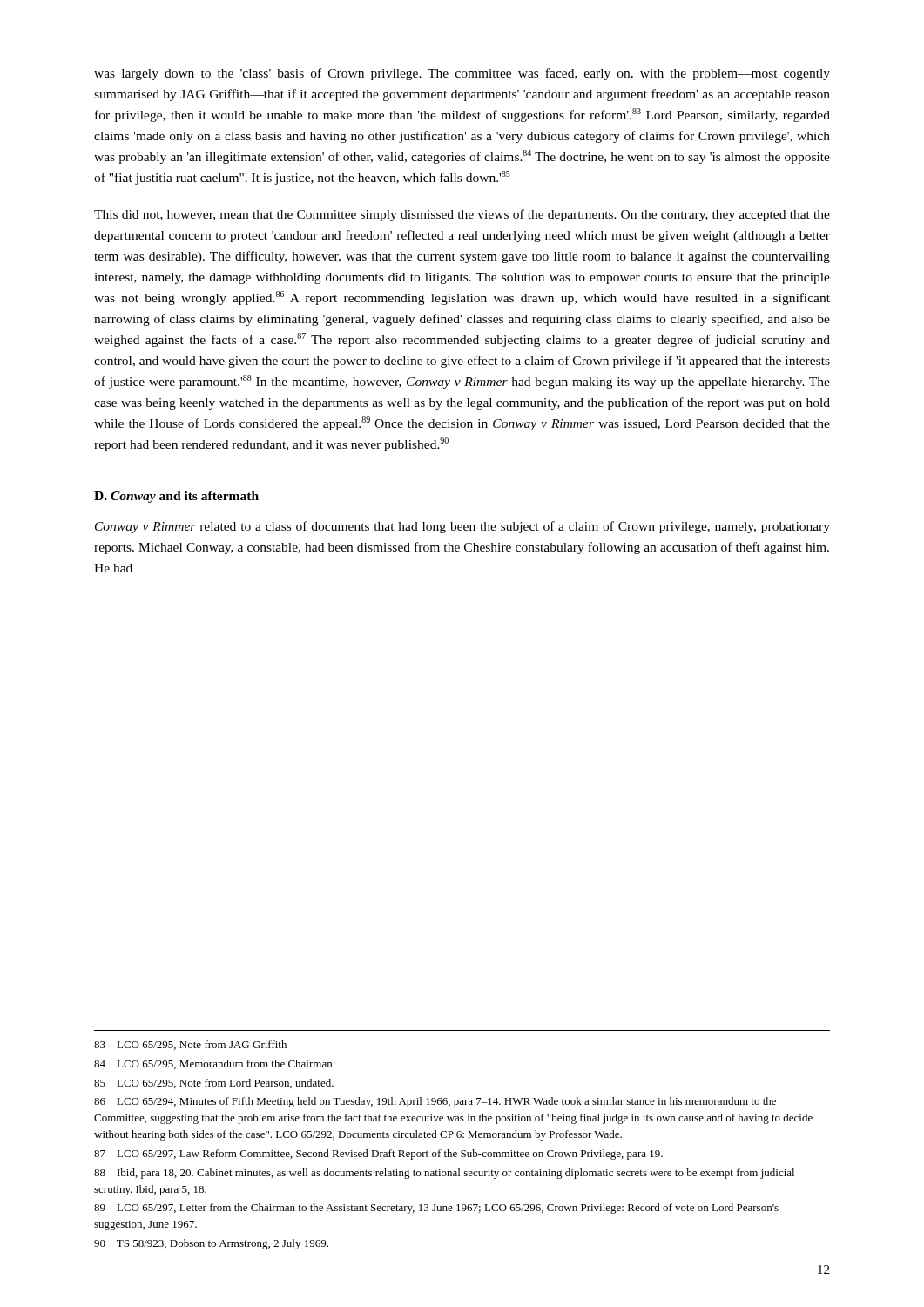Select the footnote containing "90 TS 58/923, Dobson to"
This screenshot has width=924, height=1307.
(212, 1243)
